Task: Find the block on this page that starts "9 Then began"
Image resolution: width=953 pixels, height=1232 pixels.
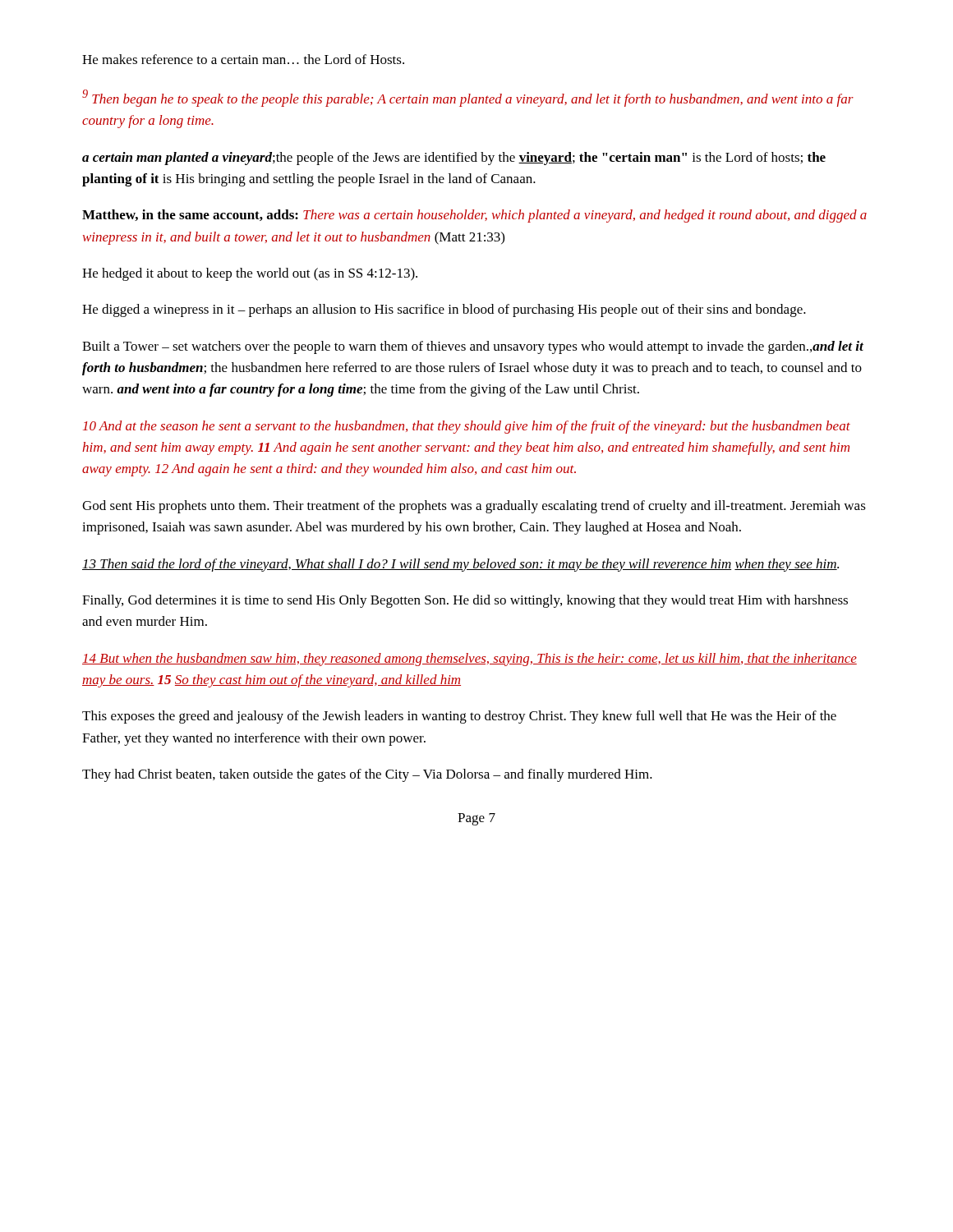Action: pyautogui.click(x=476, y=109)
